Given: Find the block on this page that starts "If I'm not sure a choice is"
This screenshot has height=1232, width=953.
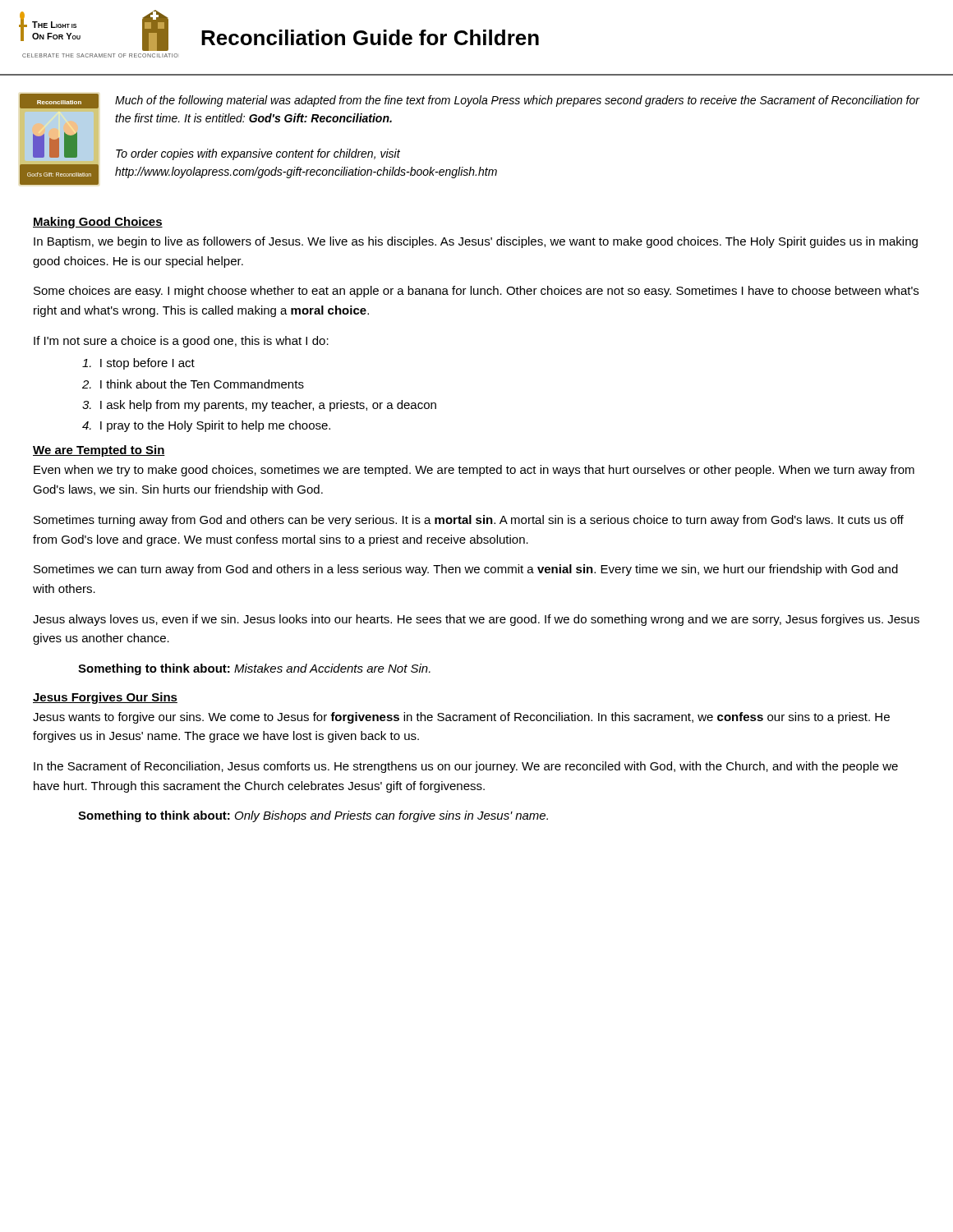Looking at the screenshot, I should point(181,340).
